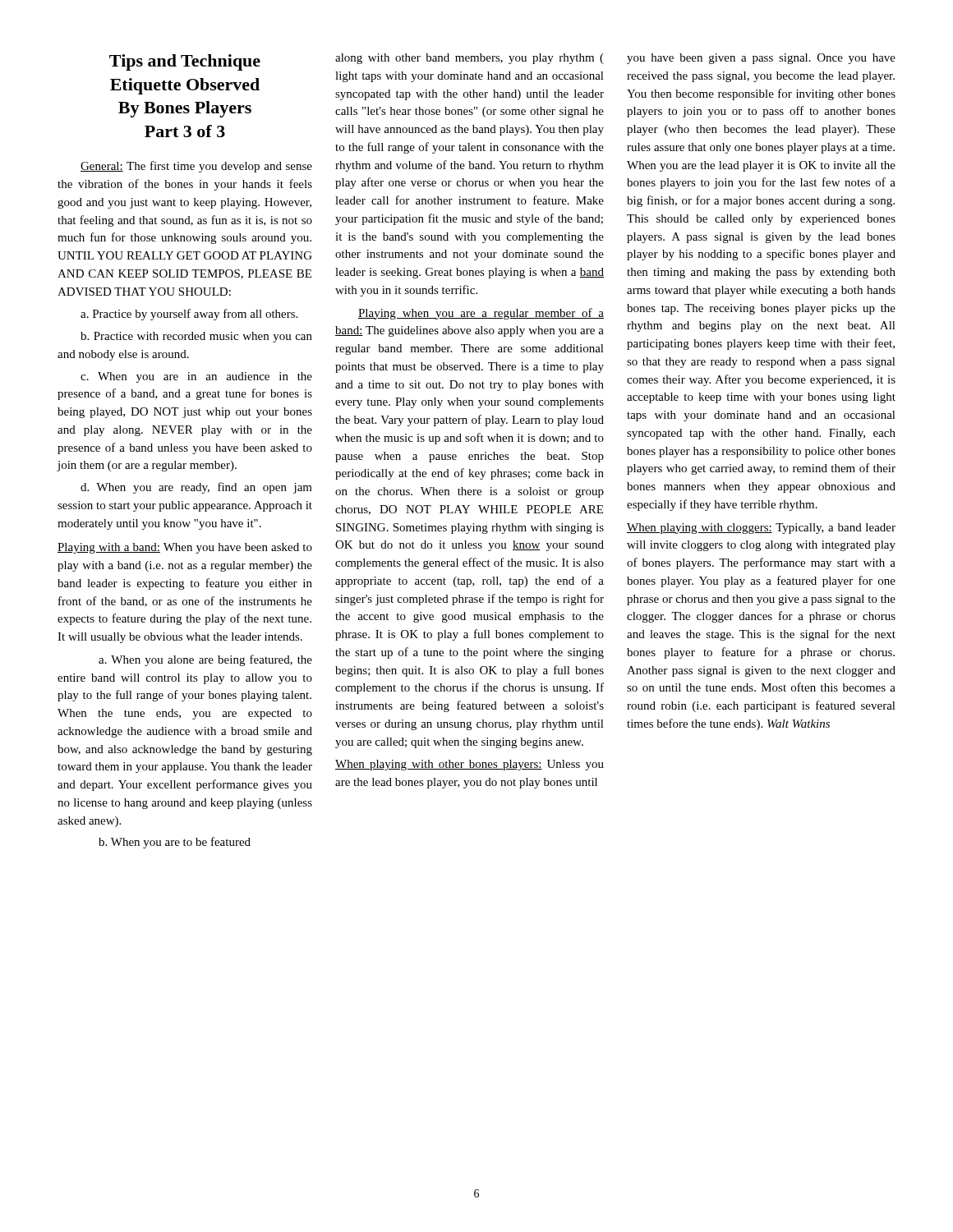The image size is (953, 1232).
Task: Point to the block beginning "c. When you are in an audience in"
Action: click(x=185, y=421)
